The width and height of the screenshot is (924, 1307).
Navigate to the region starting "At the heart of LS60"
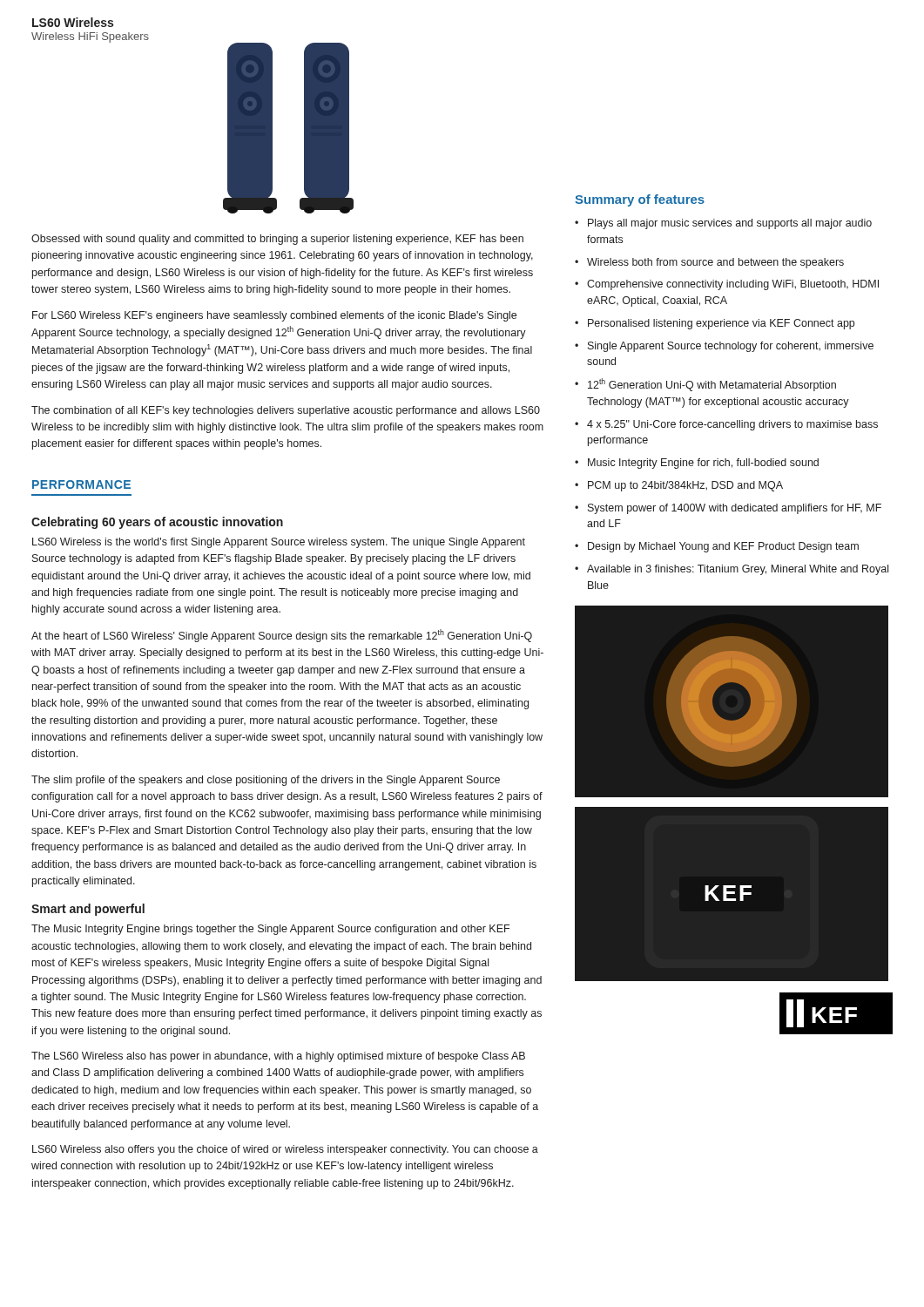tap(288, 694)
